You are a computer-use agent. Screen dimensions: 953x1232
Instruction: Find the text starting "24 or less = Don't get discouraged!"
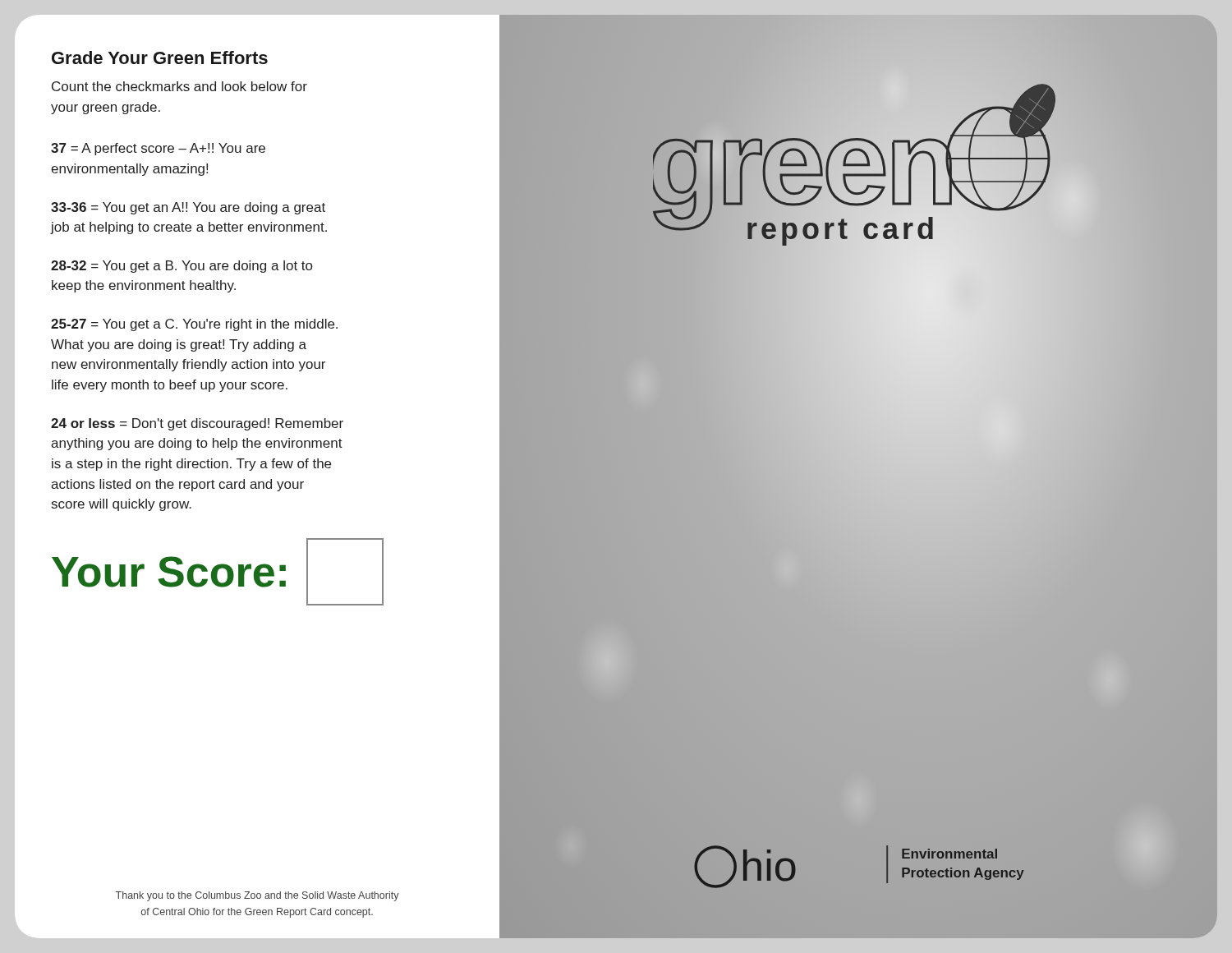(197, 464)
